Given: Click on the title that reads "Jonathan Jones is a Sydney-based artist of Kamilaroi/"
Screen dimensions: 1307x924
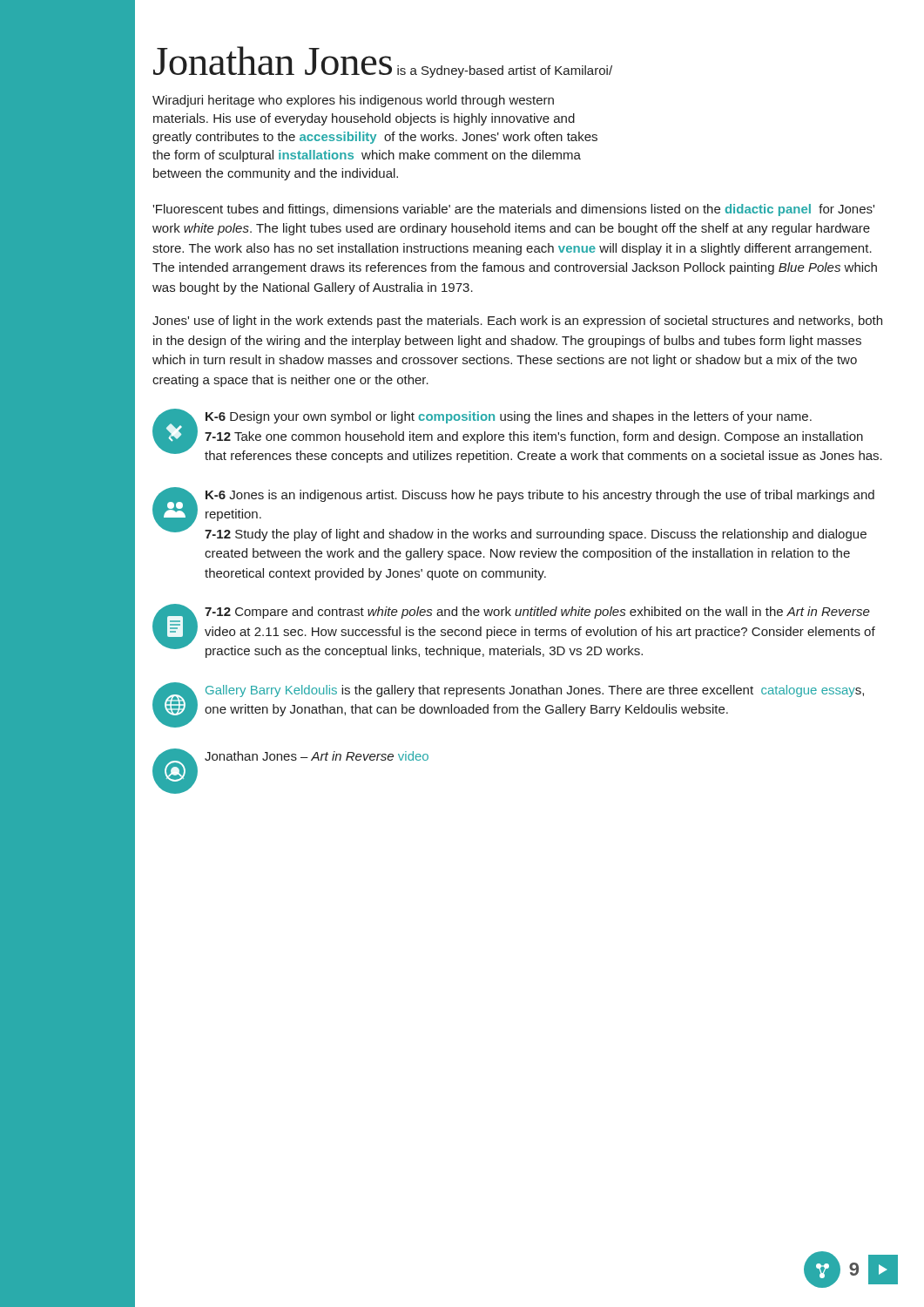Looking at the screenshot, I should click(x=382, y=109).
